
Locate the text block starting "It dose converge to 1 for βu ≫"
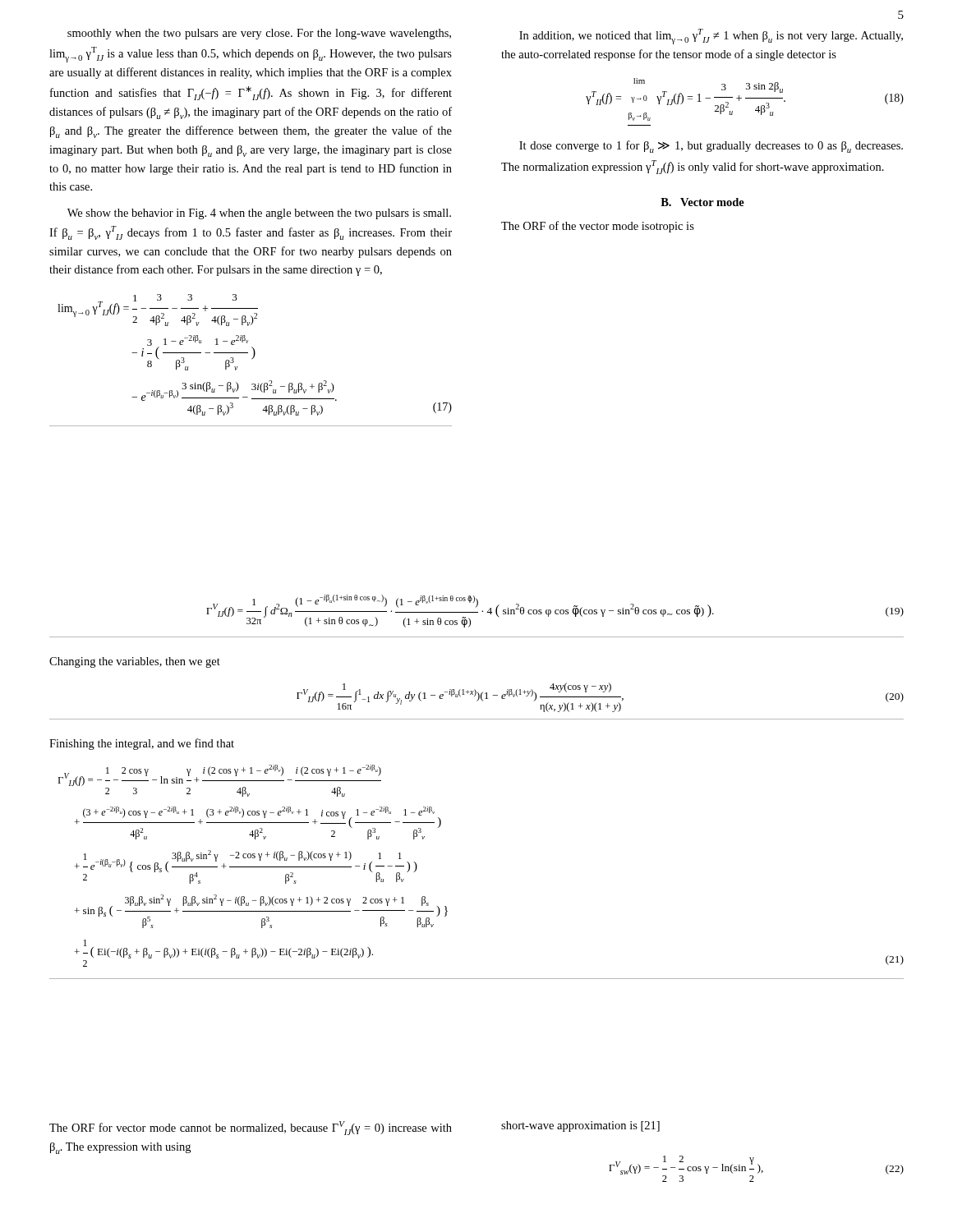tap(702, 157)
